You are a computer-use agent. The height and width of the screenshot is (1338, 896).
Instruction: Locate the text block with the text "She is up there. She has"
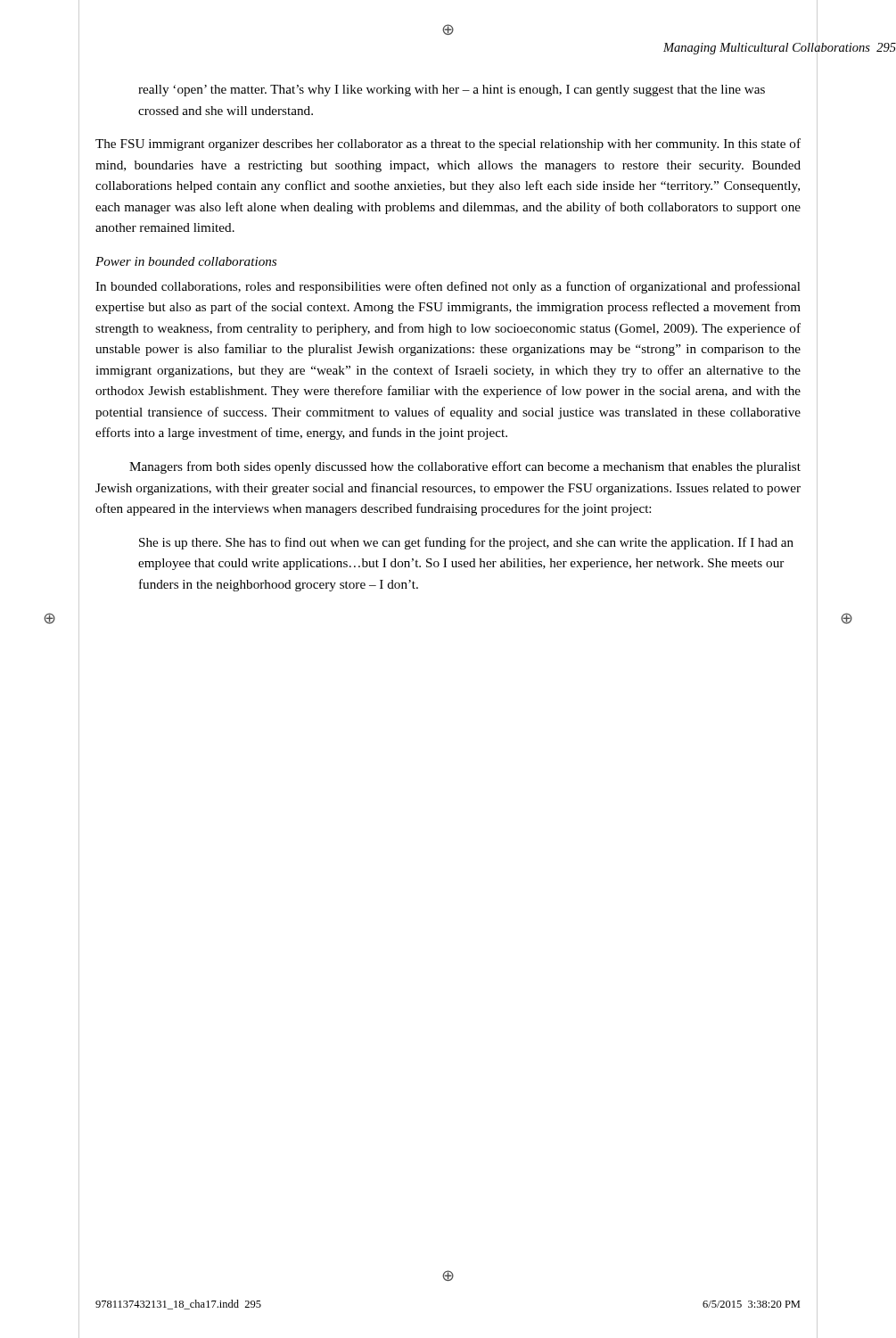pyautogui.click(x=466, y=563)
